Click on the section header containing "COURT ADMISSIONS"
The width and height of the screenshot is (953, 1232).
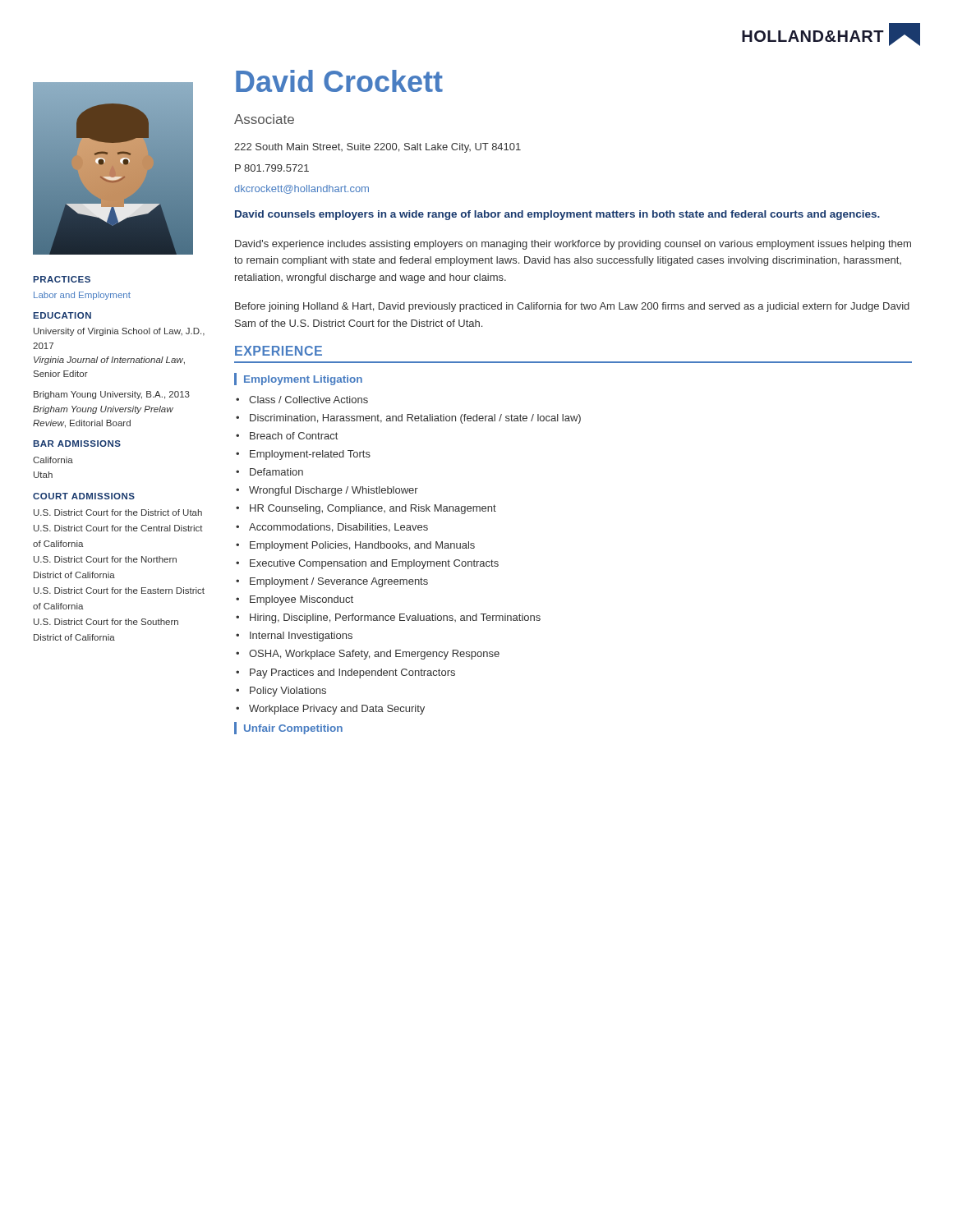coord(84,496)
